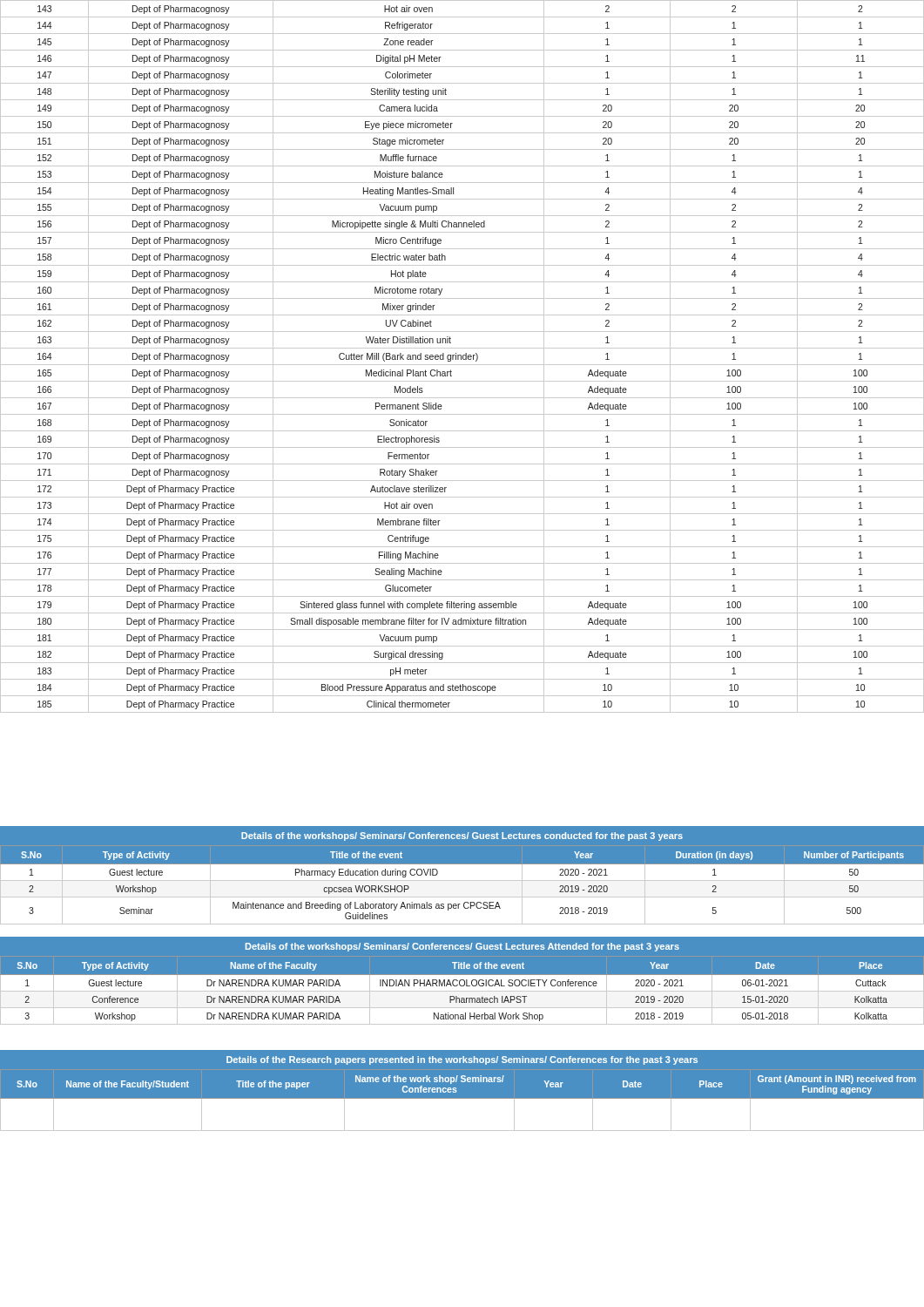Find the table that mentions "Dept of Pharmacognosy"

tap(462, 356)
